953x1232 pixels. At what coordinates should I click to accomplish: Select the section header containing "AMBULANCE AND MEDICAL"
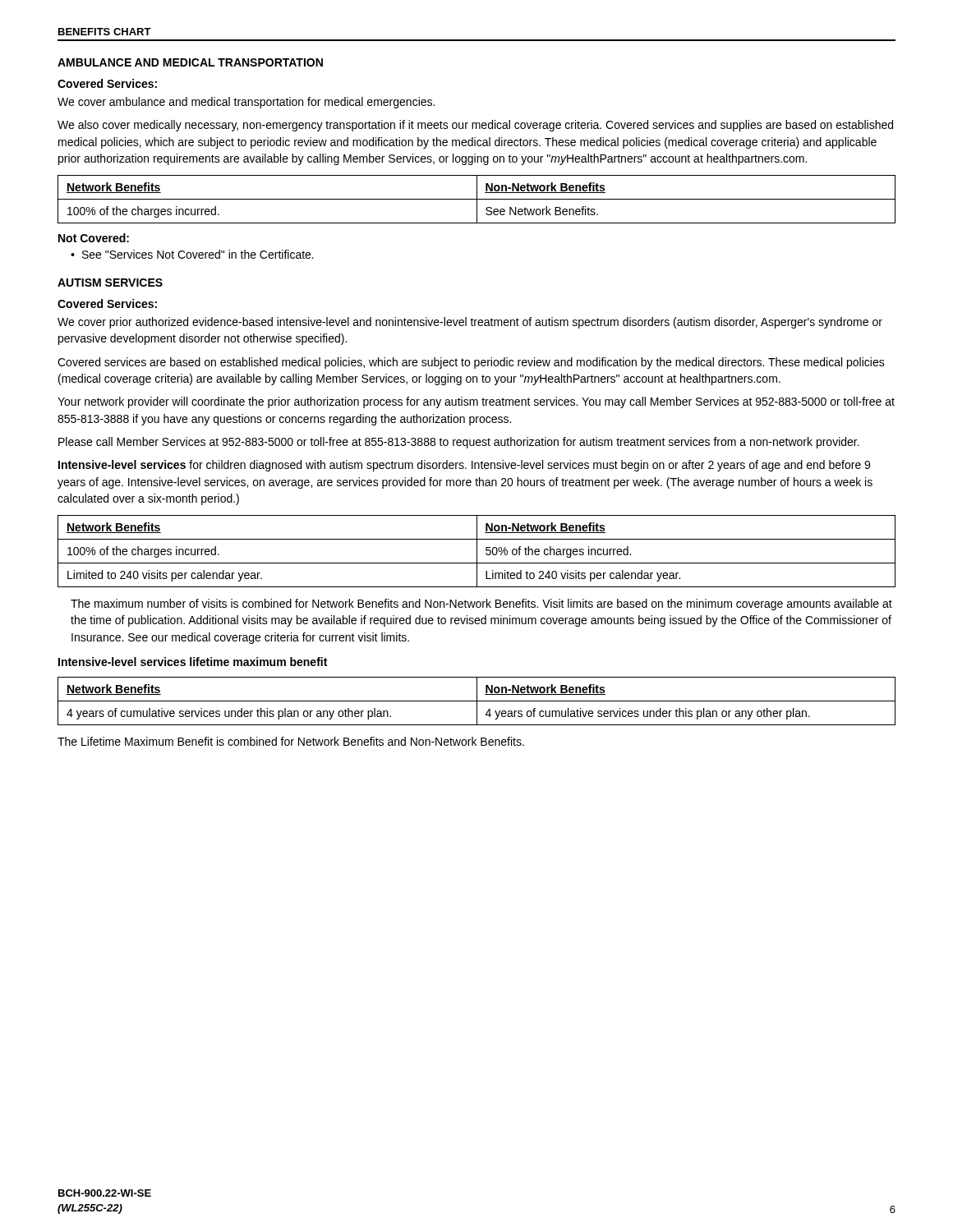pyautogui.click(x=191, y=62)
